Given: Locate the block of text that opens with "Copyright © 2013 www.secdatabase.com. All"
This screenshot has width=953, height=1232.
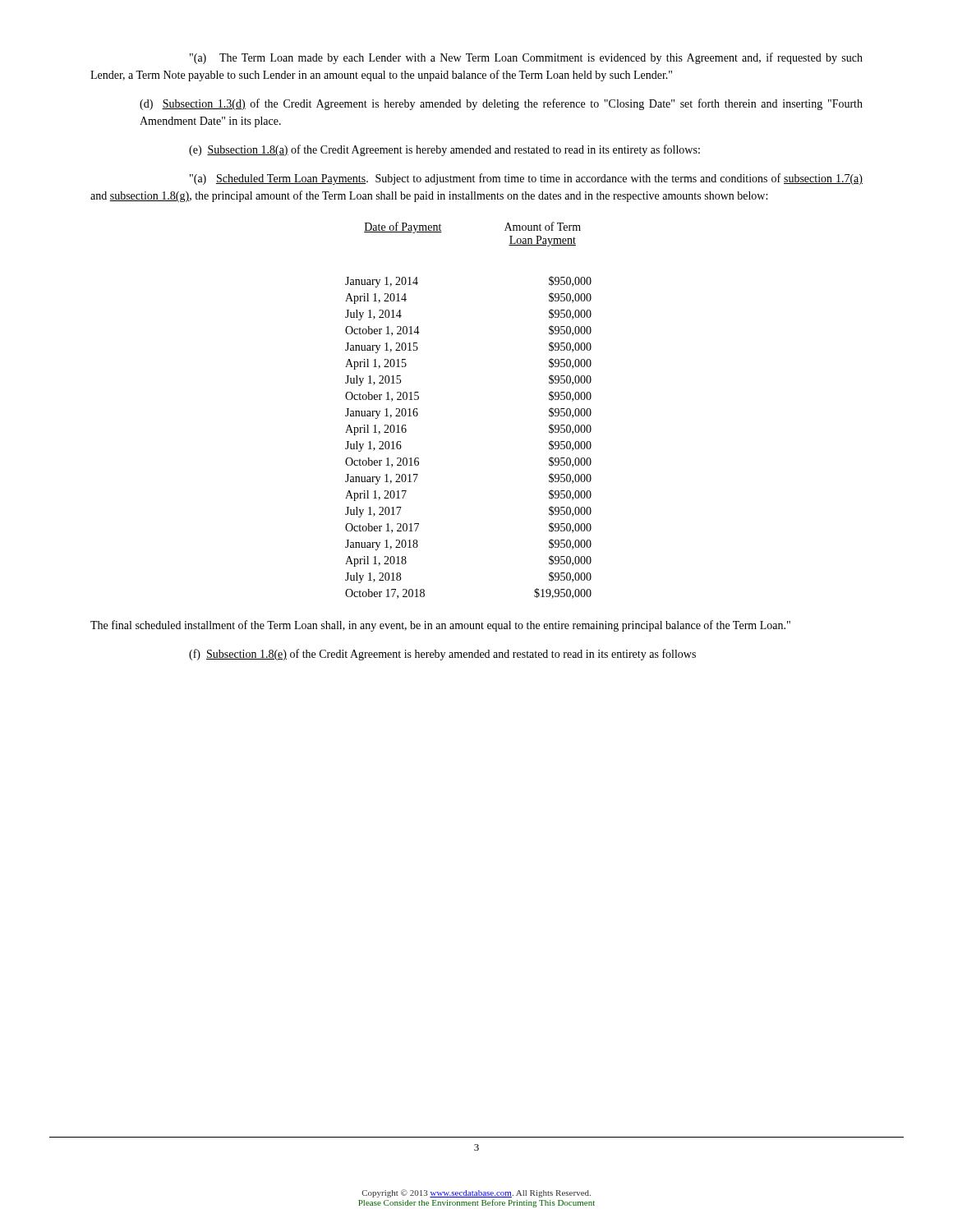Looking at the screenshot, I should (x=476, y=1198).
